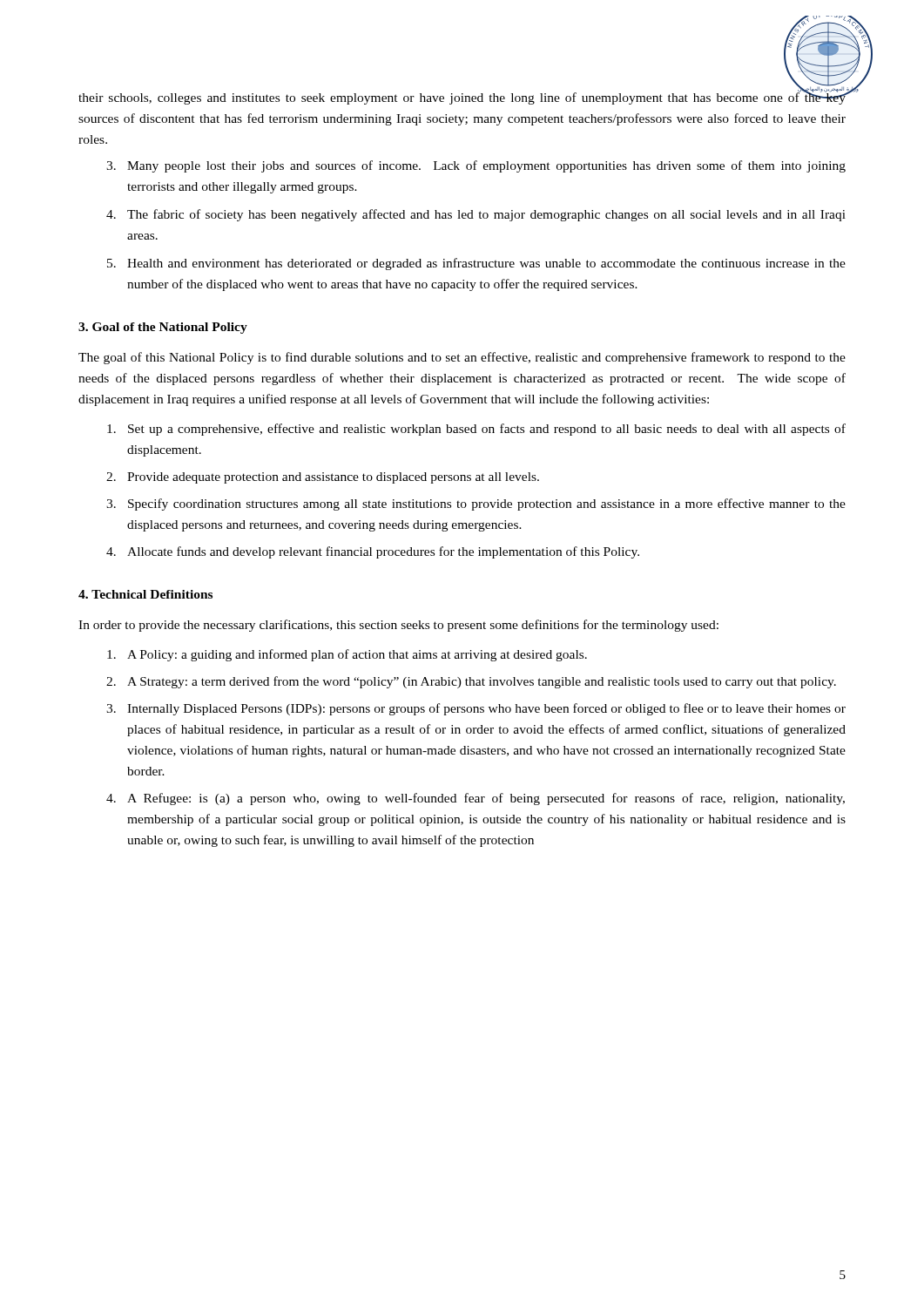Screen dimensions: 1307x924
Task: Point to the block beginning "3. Internally Displaced Persons (IDPs): persons or"
Action: (476, 740)
